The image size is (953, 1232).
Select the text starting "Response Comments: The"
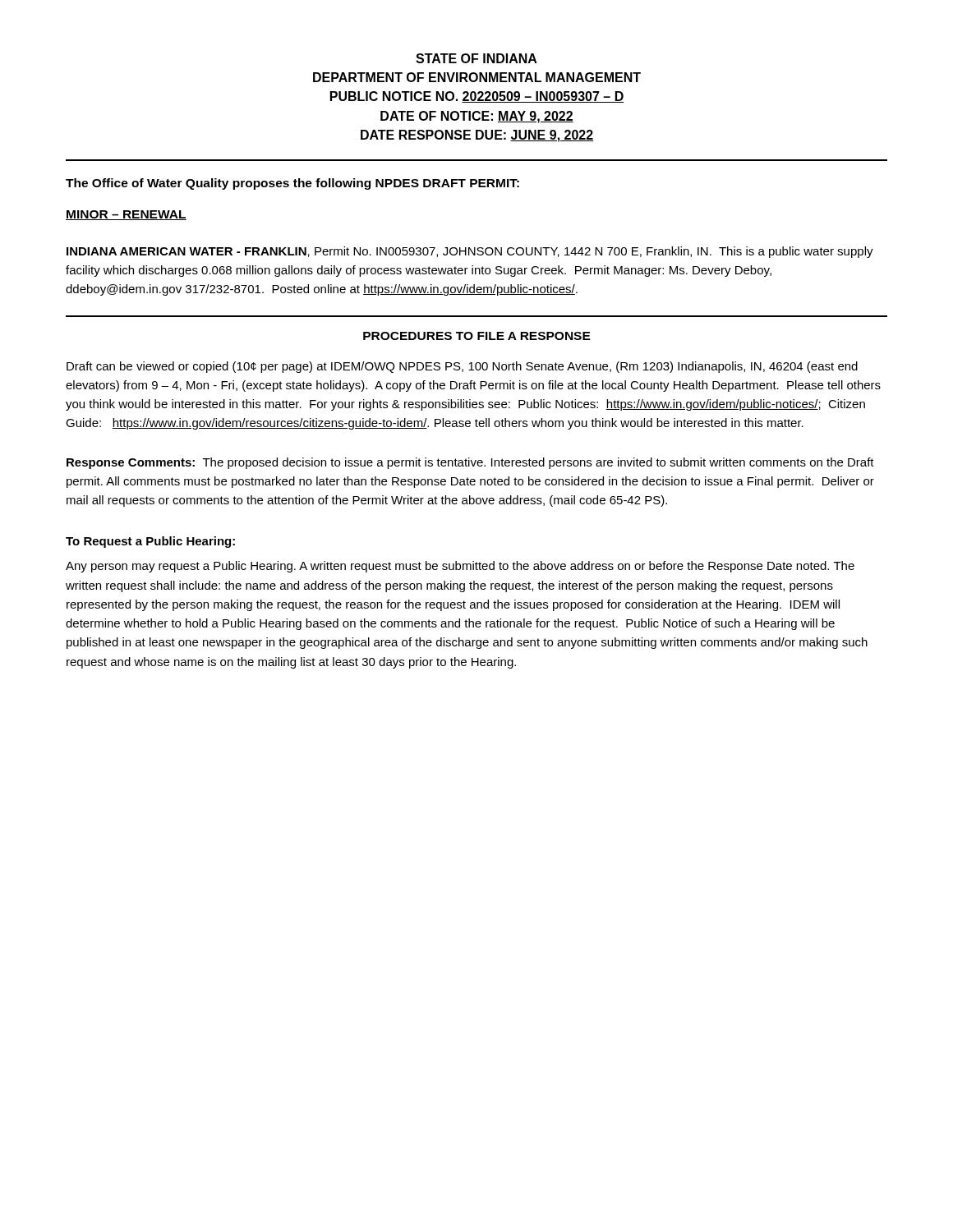pos(476,481)
